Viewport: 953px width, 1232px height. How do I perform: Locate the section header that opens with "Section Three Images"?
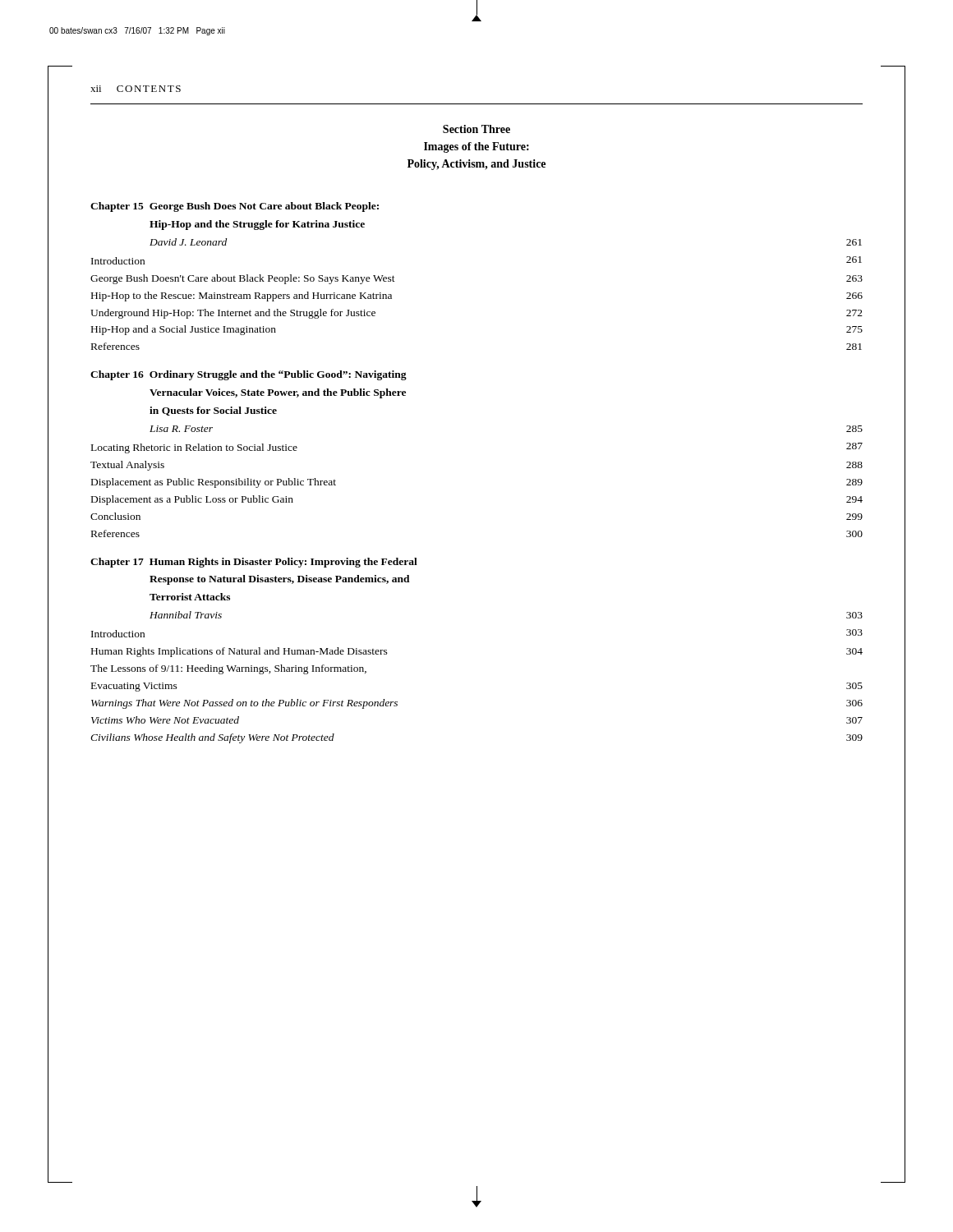(x=476, y=147)
